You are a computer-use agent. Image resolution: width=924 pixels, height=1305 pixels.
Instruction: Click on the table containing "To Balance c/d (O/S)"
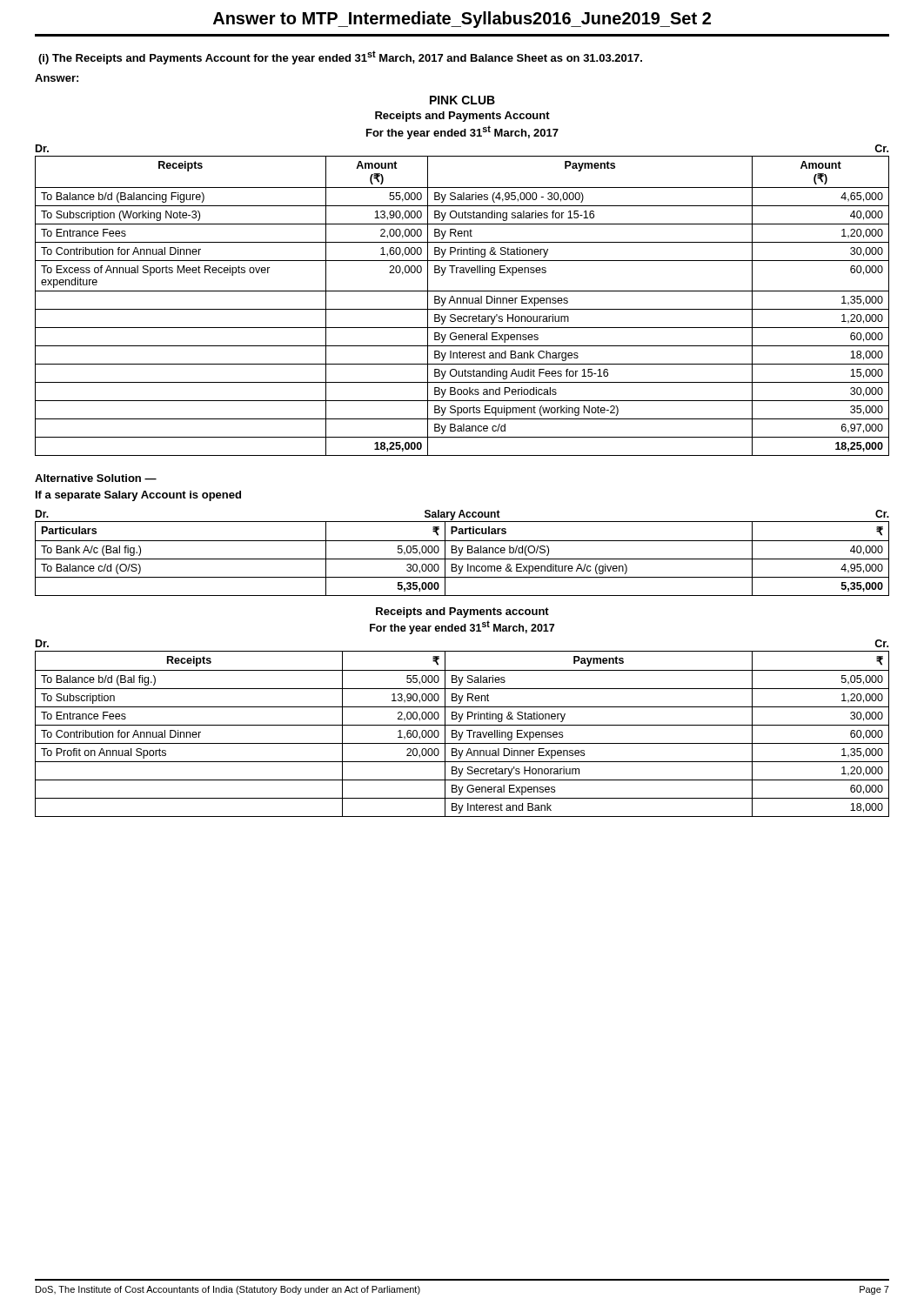[x=462, y=552]
